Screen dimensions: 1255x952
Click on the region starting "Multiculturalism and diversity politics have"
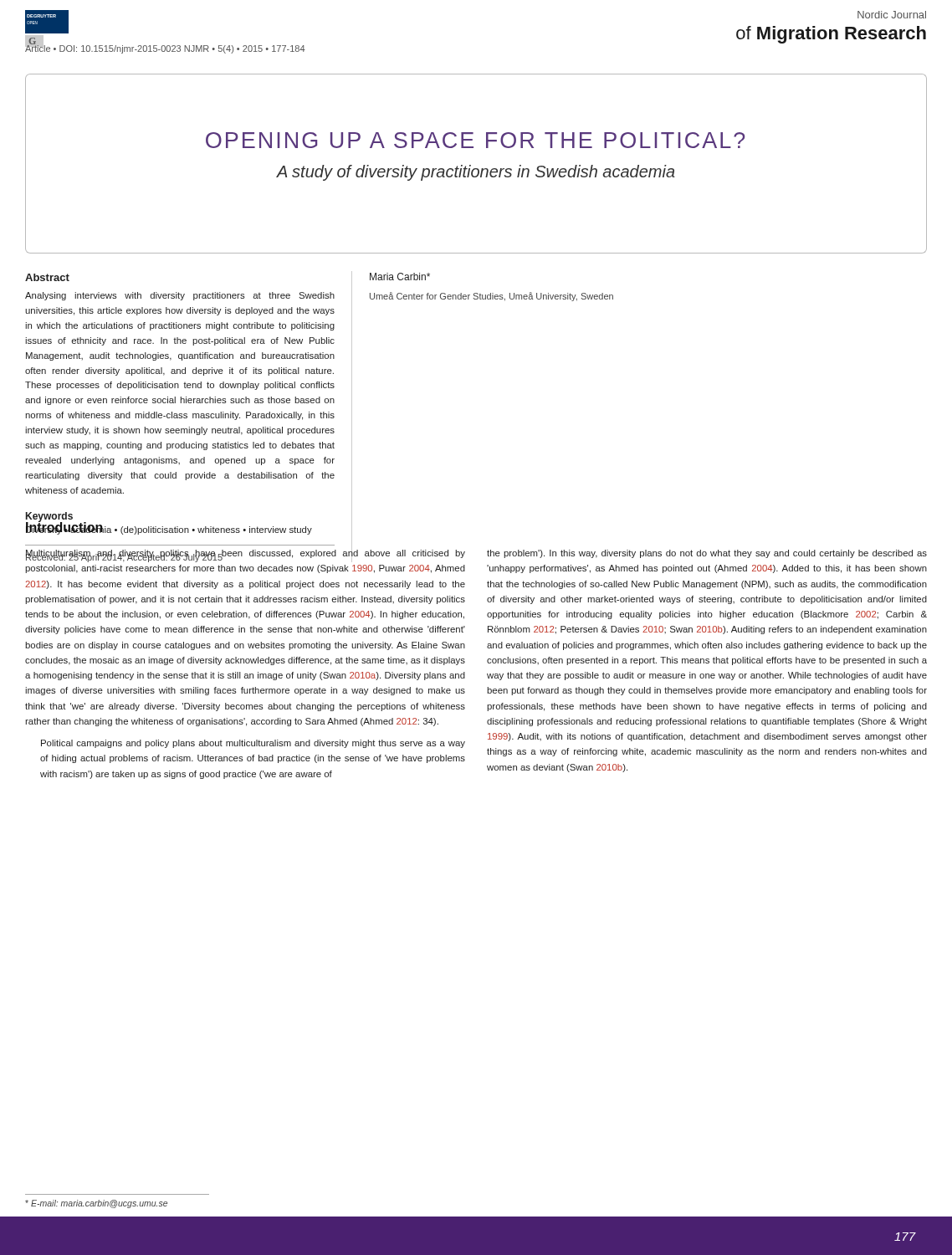tap(245, 663)
